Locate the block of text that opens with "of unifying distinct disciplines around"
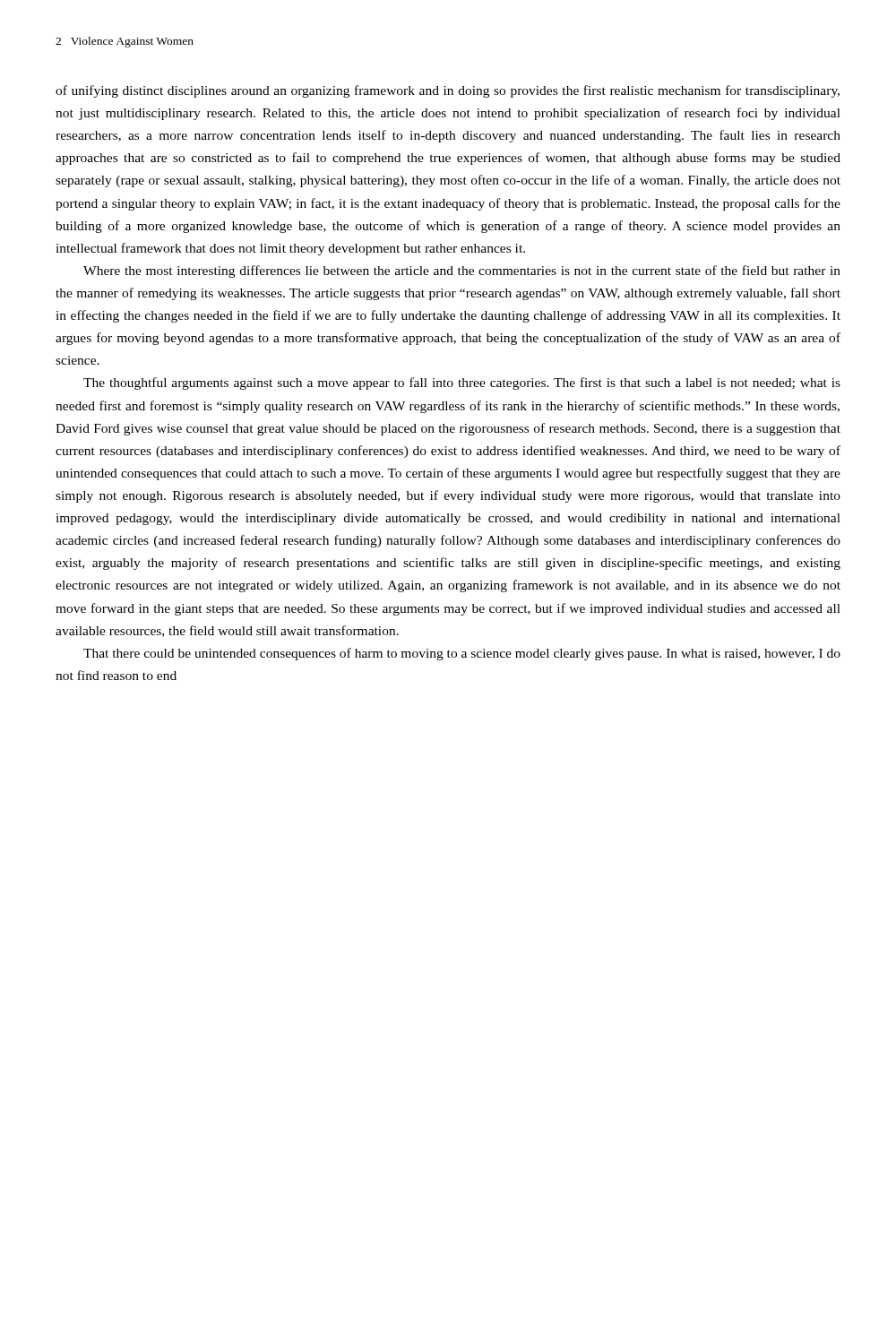This screenshot has width=896, height=1344. (448, 383)
